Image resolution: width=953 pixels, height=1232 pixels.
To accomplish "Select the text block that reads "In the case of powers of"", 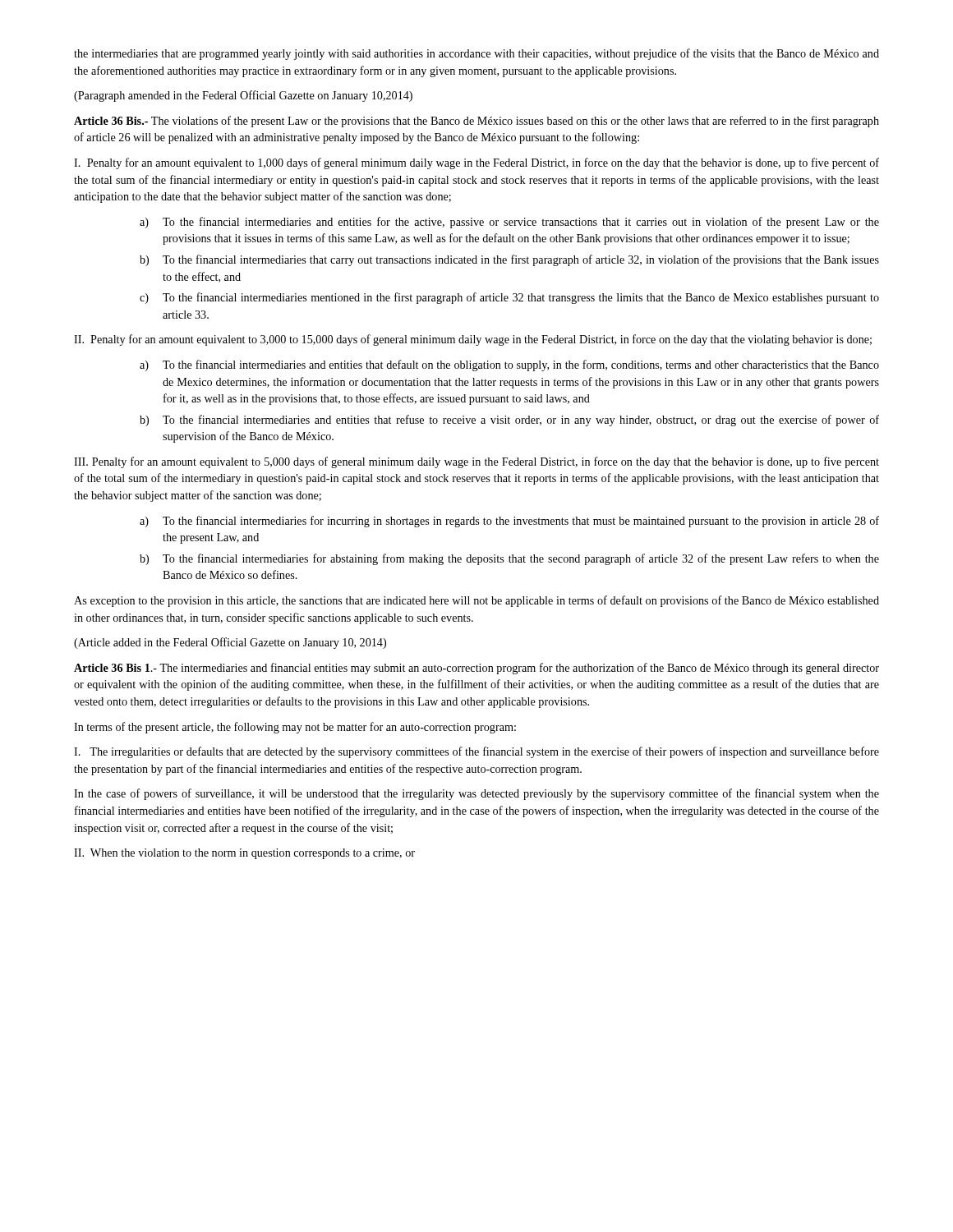I will pos(476,811).
